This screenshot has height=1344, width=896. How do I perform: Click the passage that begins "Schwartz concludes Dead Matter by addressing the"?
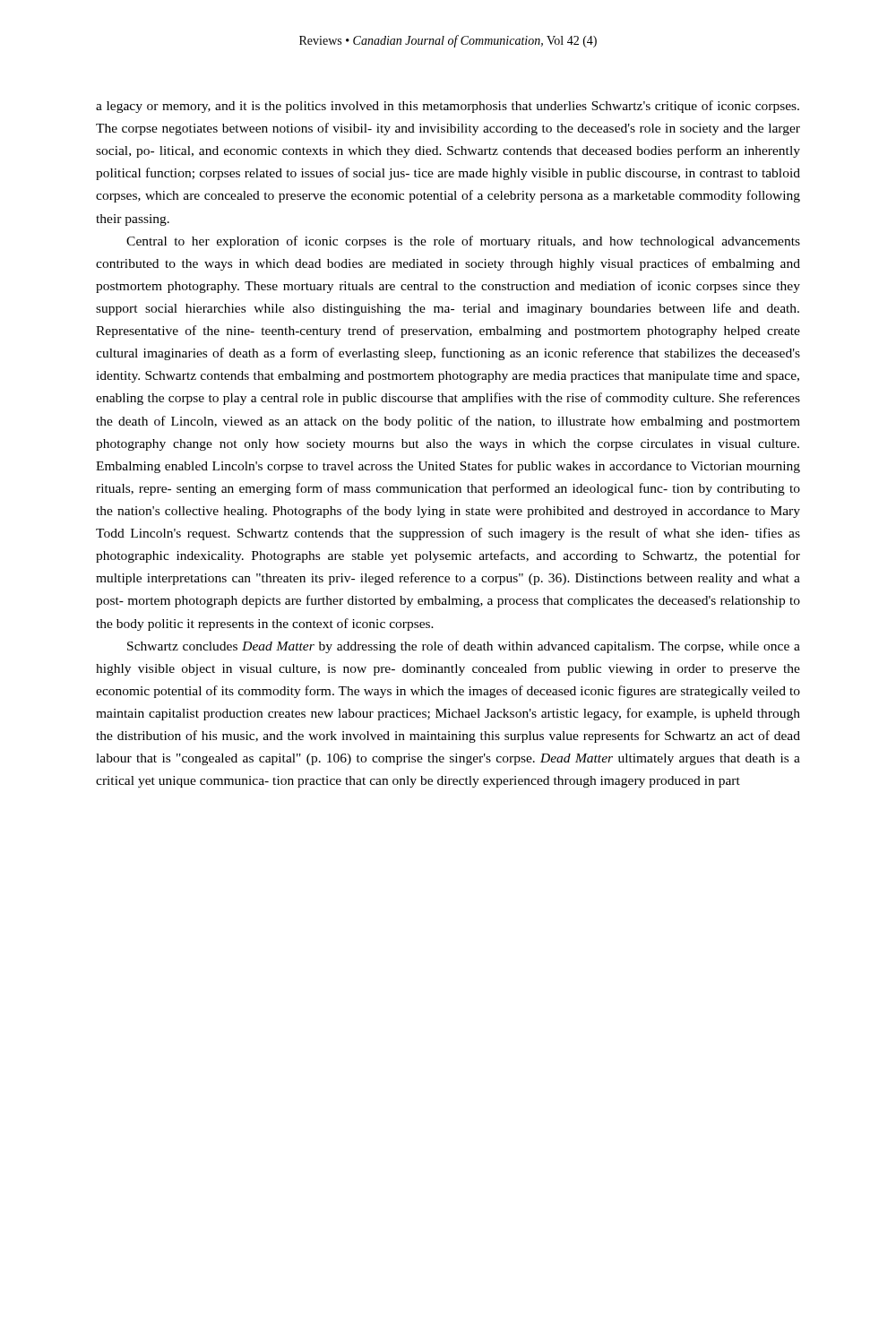pos(448,713)
